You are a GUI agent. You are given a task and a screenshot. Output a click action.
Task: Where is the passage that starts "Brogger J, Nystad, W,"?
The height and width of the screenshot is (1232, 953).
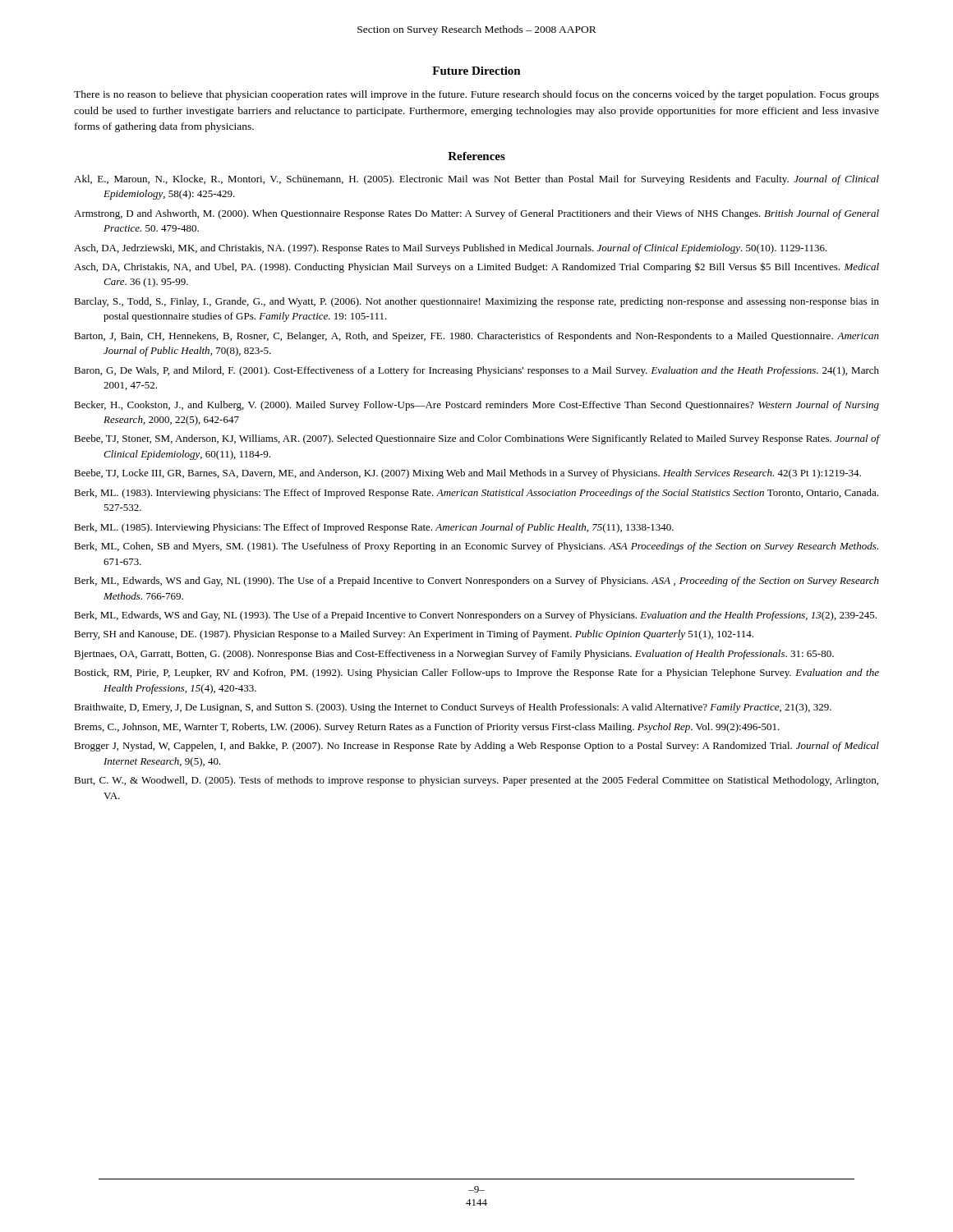click(476, 753)
